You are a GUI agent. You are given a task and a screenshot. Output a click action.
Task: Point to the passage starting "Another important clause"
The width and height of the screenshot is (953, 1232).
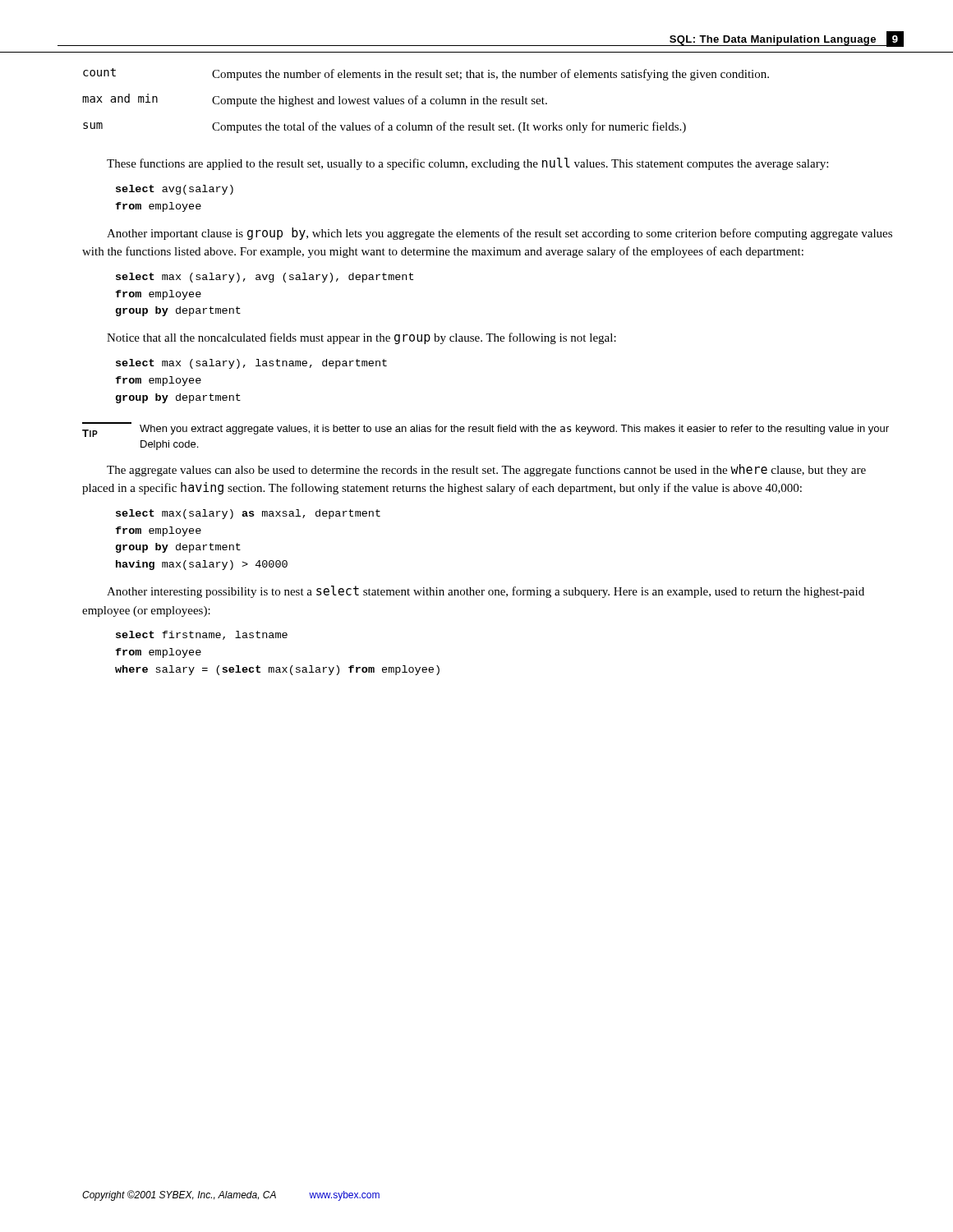[x=487, y=242]
